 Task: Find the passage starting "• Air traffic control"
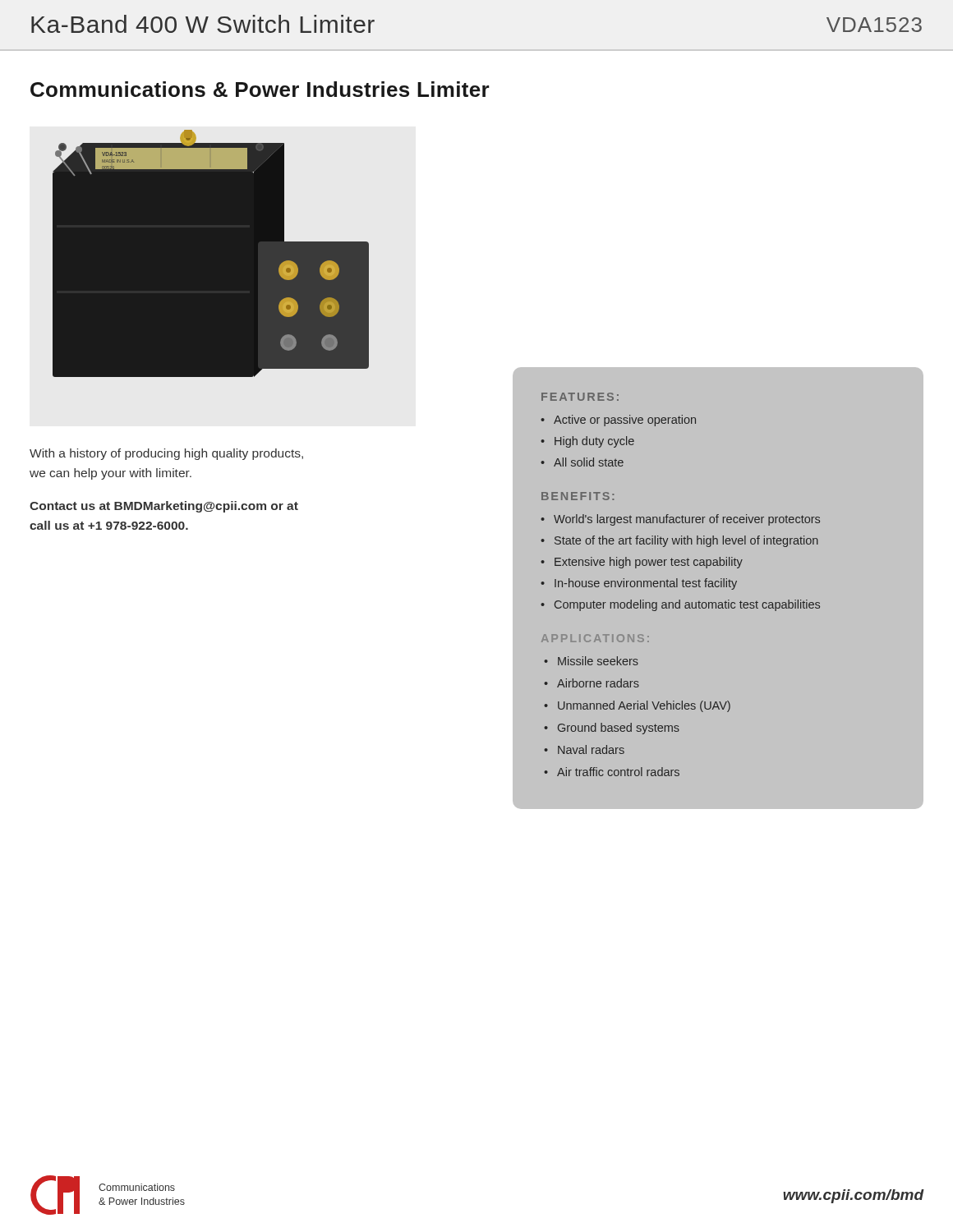[612, 773]
